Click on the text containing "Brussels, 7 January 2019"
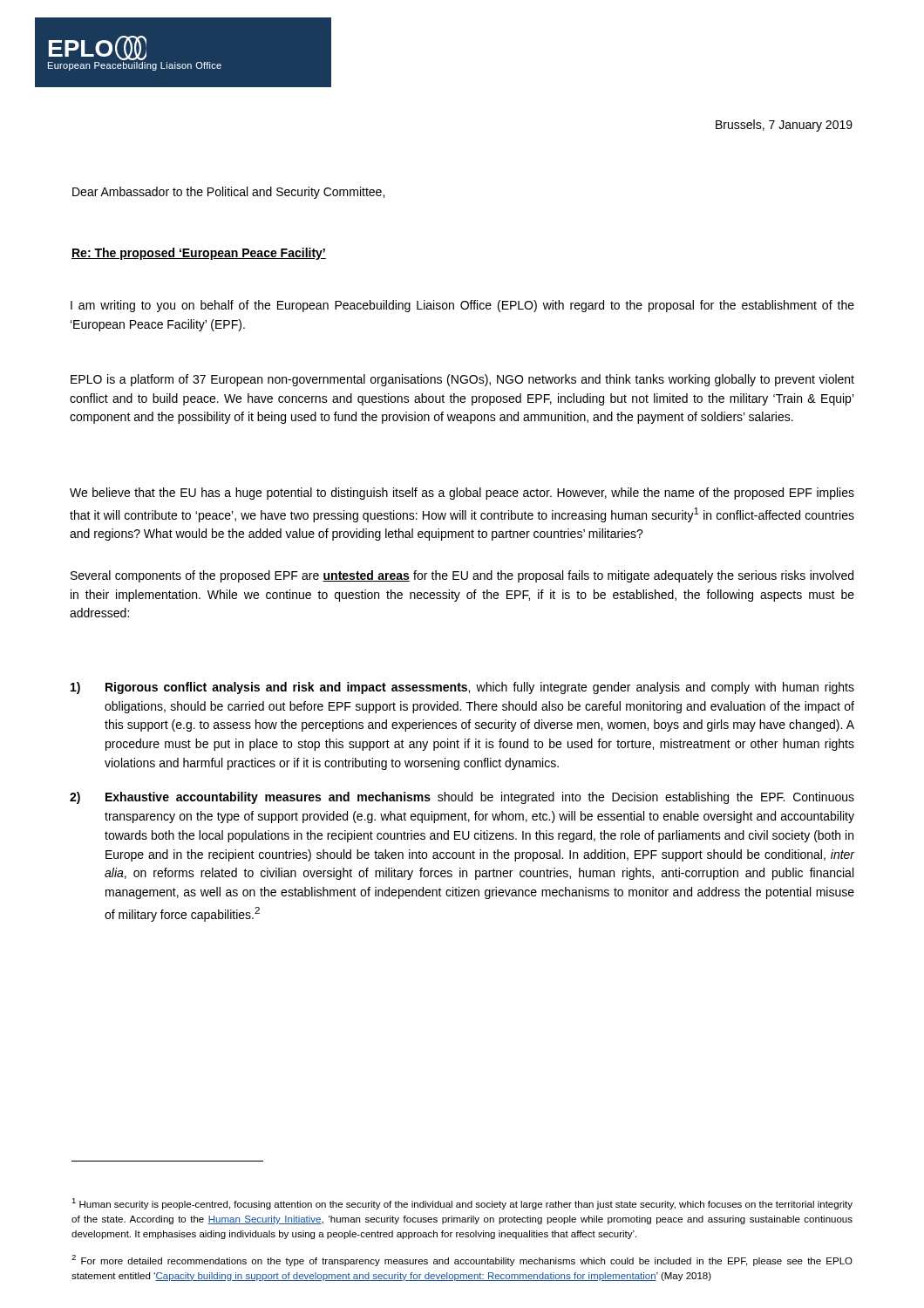The image size is (924, 1308). click(x=784, y=125)
